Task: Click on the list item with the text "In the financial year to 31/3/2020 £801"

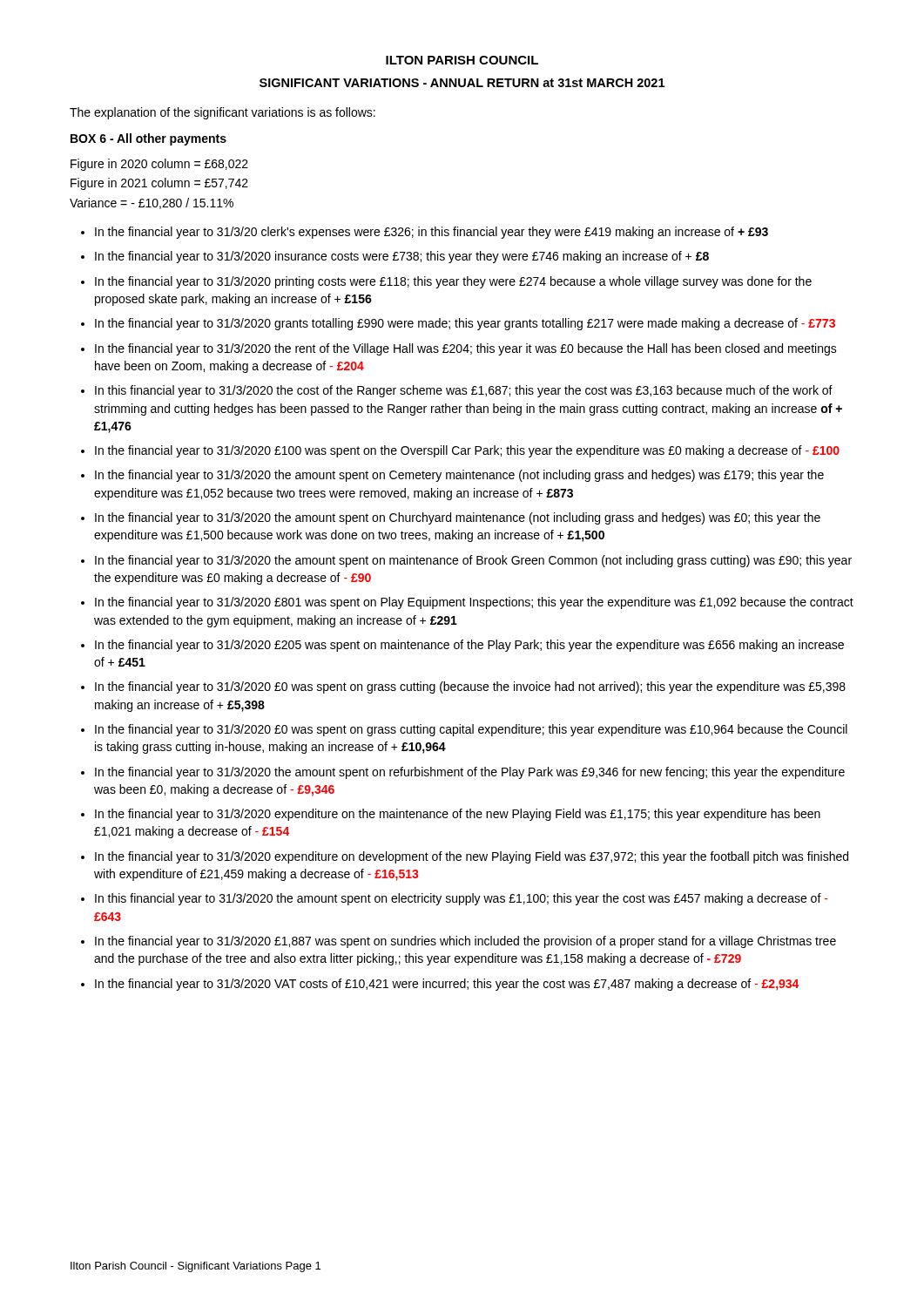Action: click(x=474, y=611)
